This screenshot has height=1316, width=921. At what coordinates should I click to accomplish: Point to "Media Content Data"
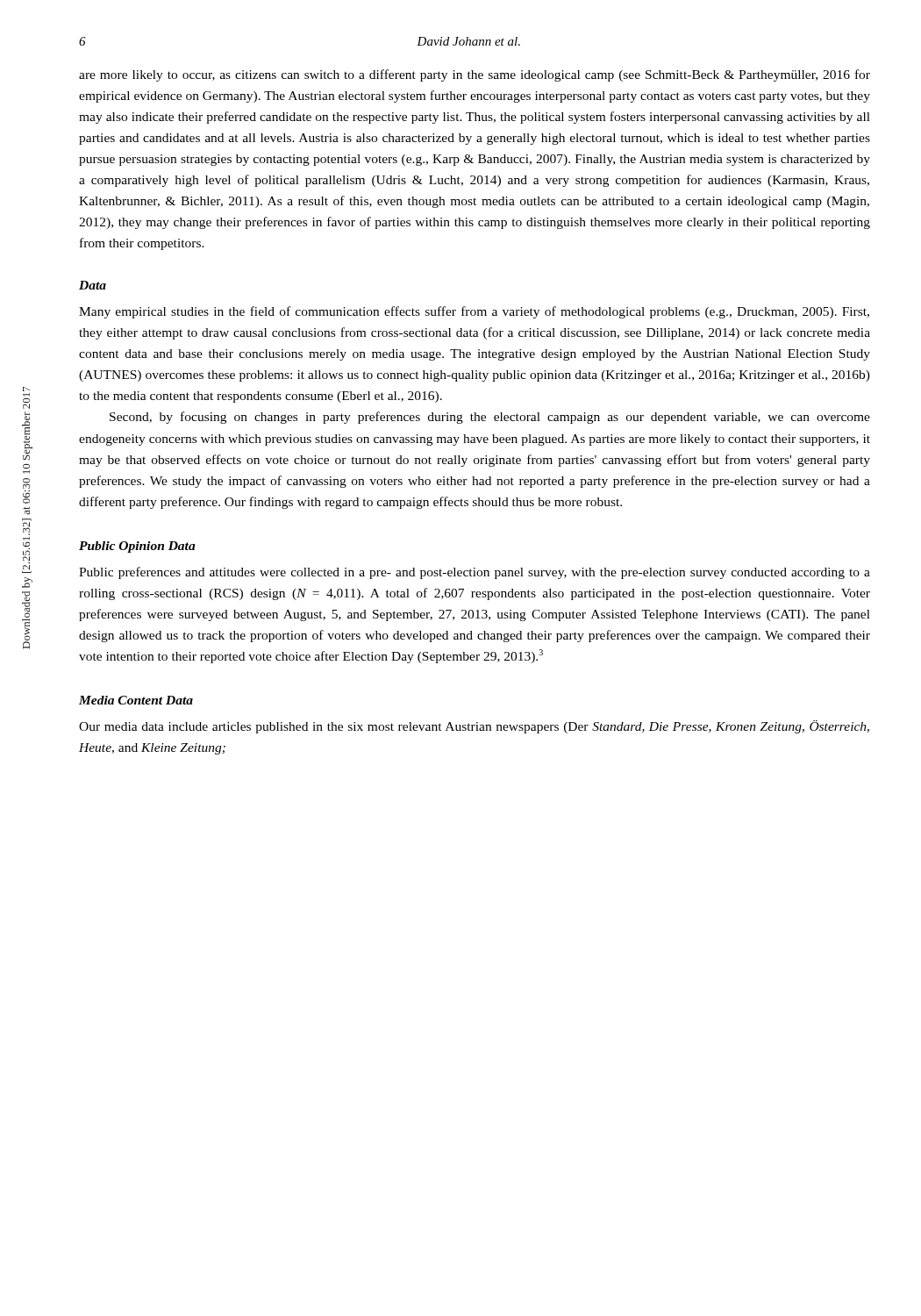(136, 700)
